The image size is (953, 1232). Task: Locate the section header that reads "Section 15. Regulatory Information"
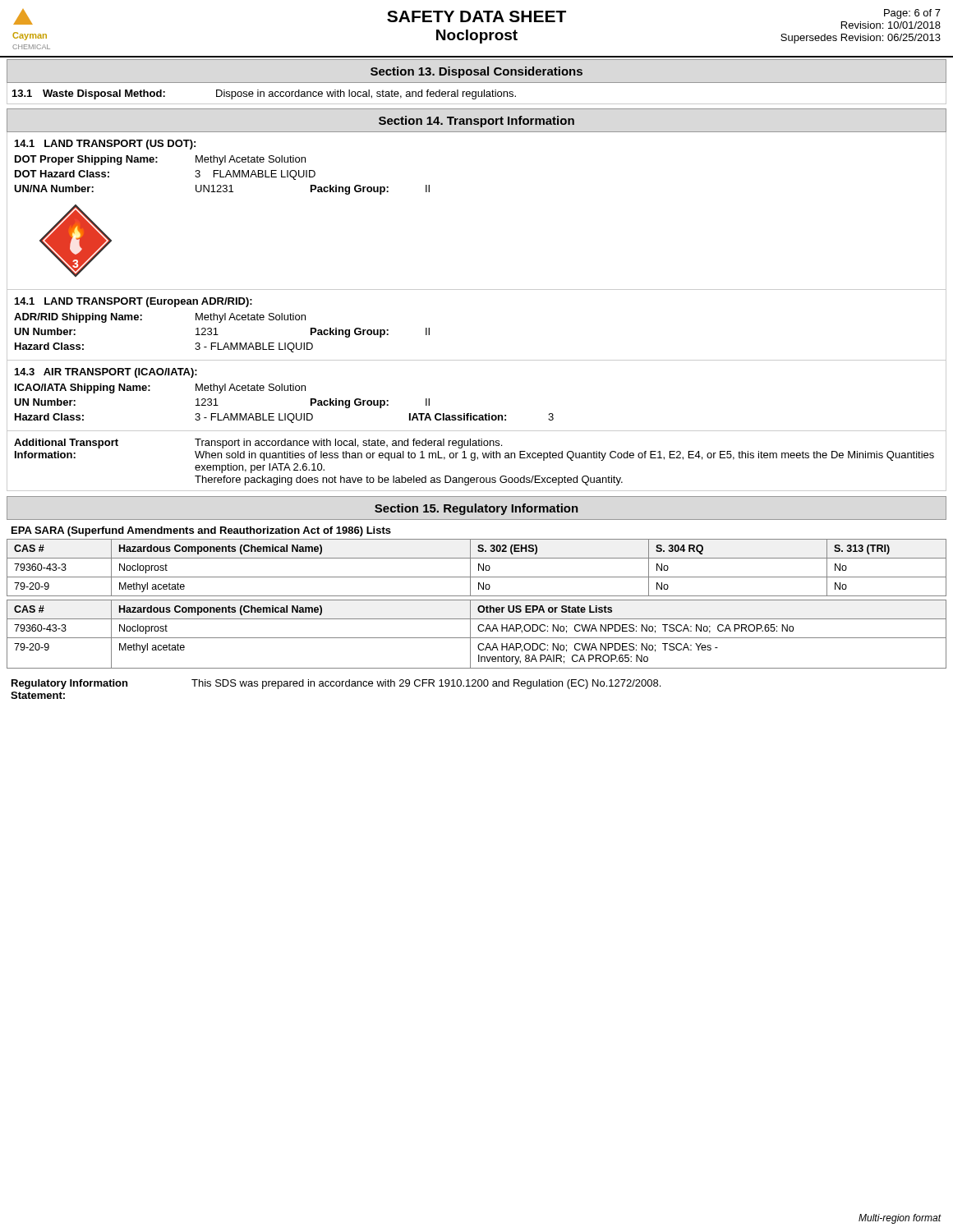click(x=476, y=508)
